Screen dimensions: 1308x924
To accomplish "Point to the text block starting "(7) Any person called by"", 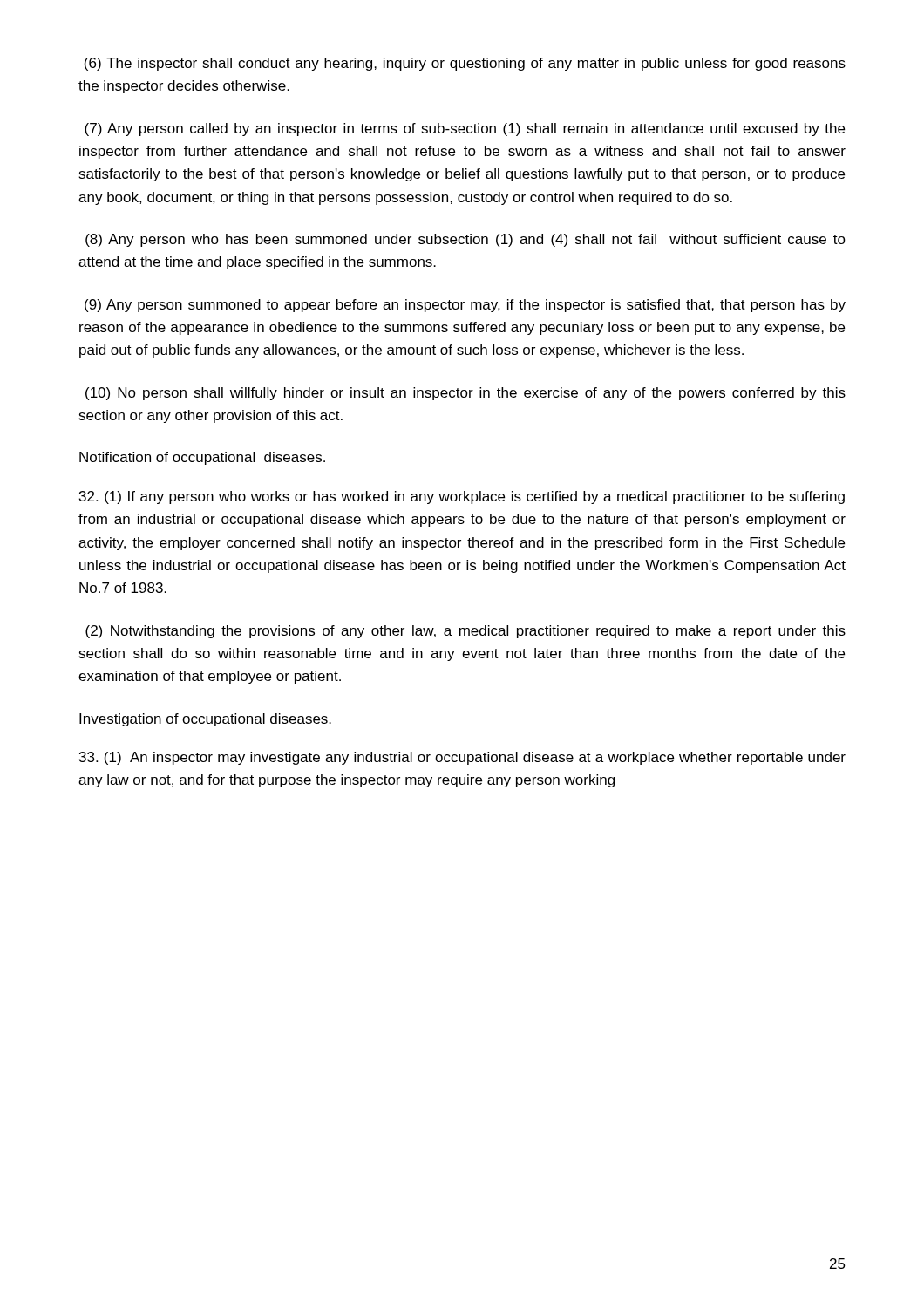I will coord(462,163).
